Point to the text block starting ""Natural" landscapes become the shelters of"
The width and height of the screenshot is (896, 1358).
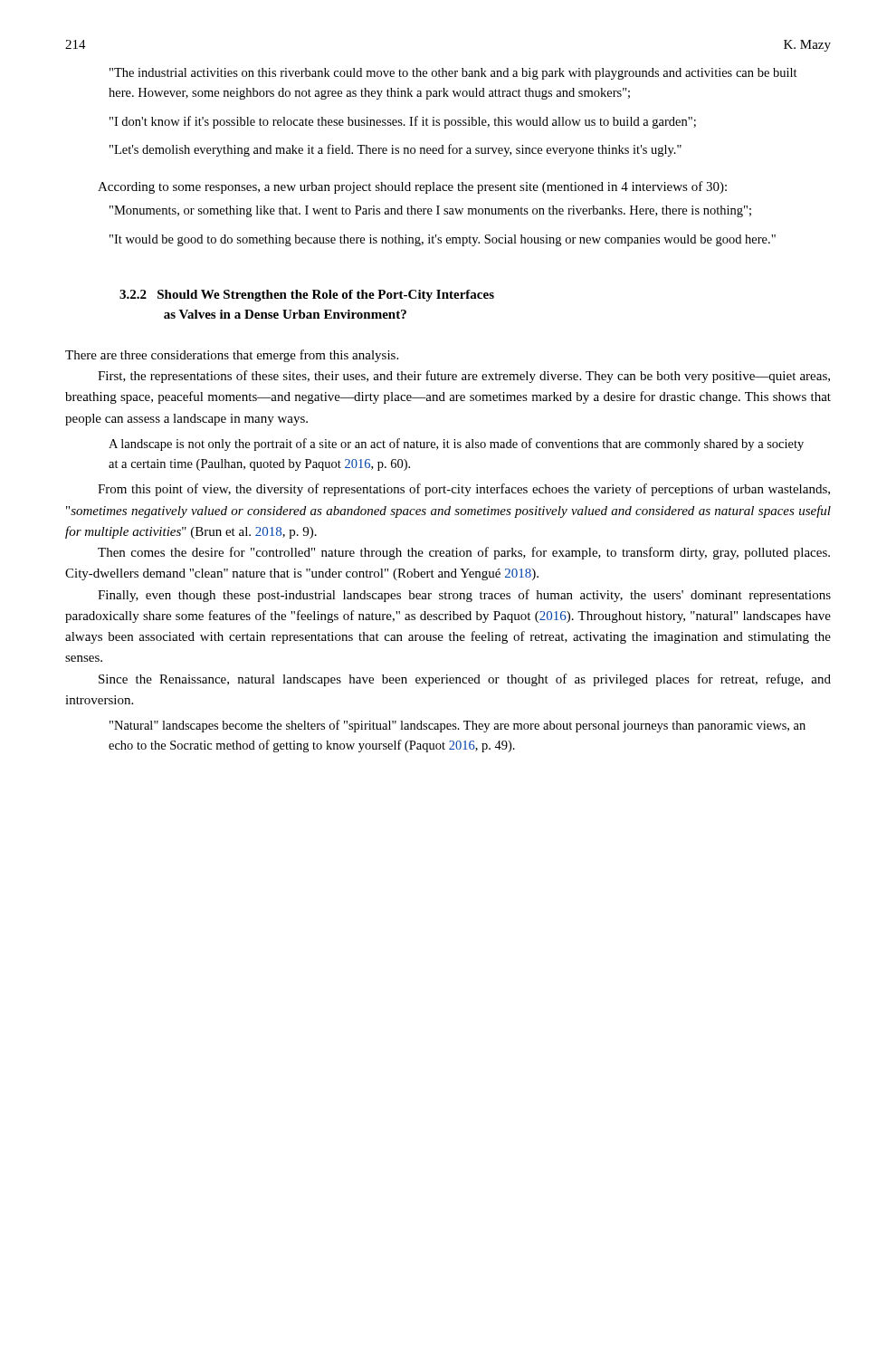(x=457, y=735)
